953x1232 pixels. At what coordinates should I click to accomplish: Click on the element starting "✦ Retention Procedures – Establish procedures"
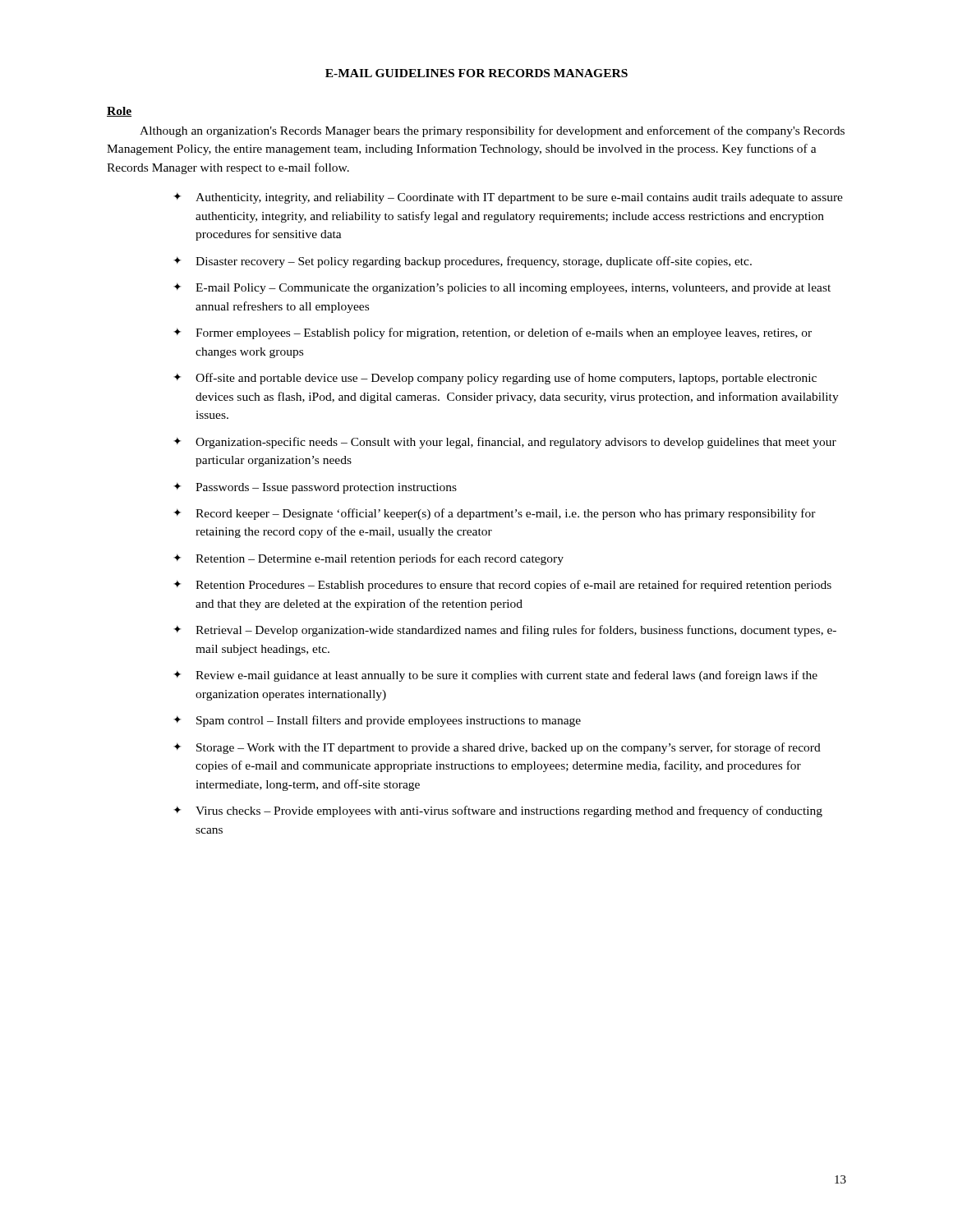coord(509,595)
